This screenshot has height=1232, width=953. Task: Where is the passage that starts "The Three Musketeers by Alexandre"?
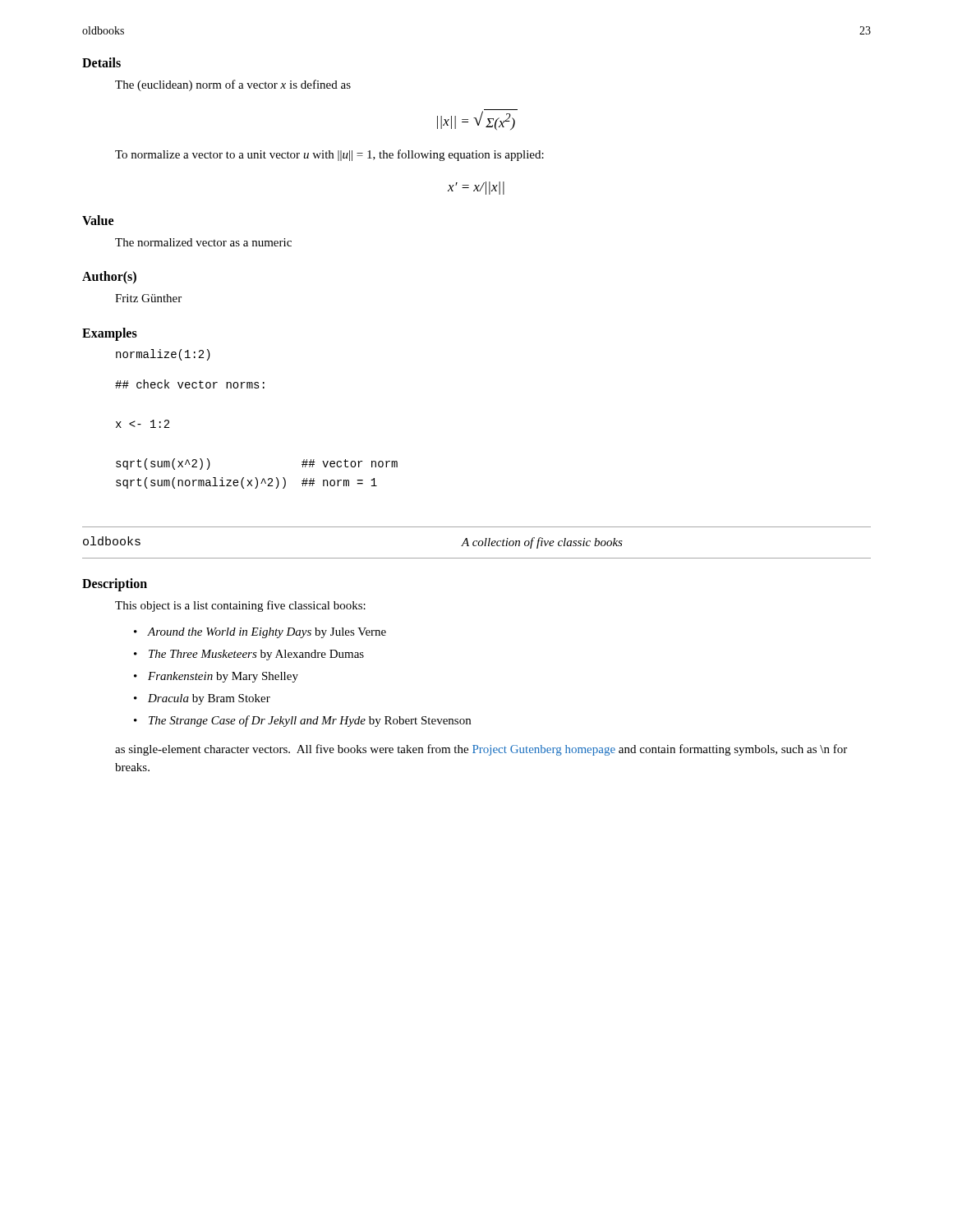pyautogui.click(x=256, y=654)
